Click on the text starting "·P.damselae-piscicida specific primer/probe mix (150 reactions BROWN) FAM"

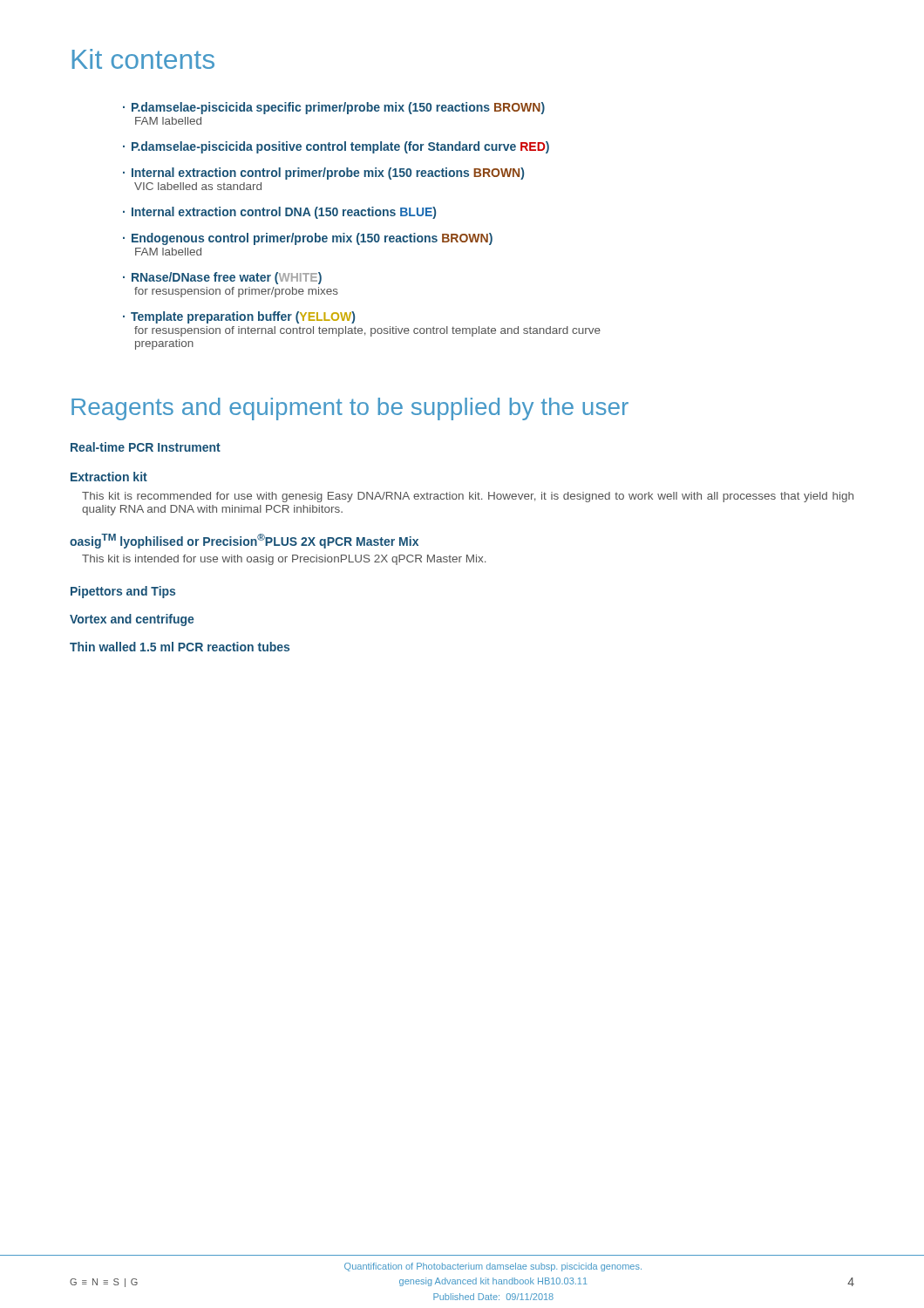pos(488,114)
